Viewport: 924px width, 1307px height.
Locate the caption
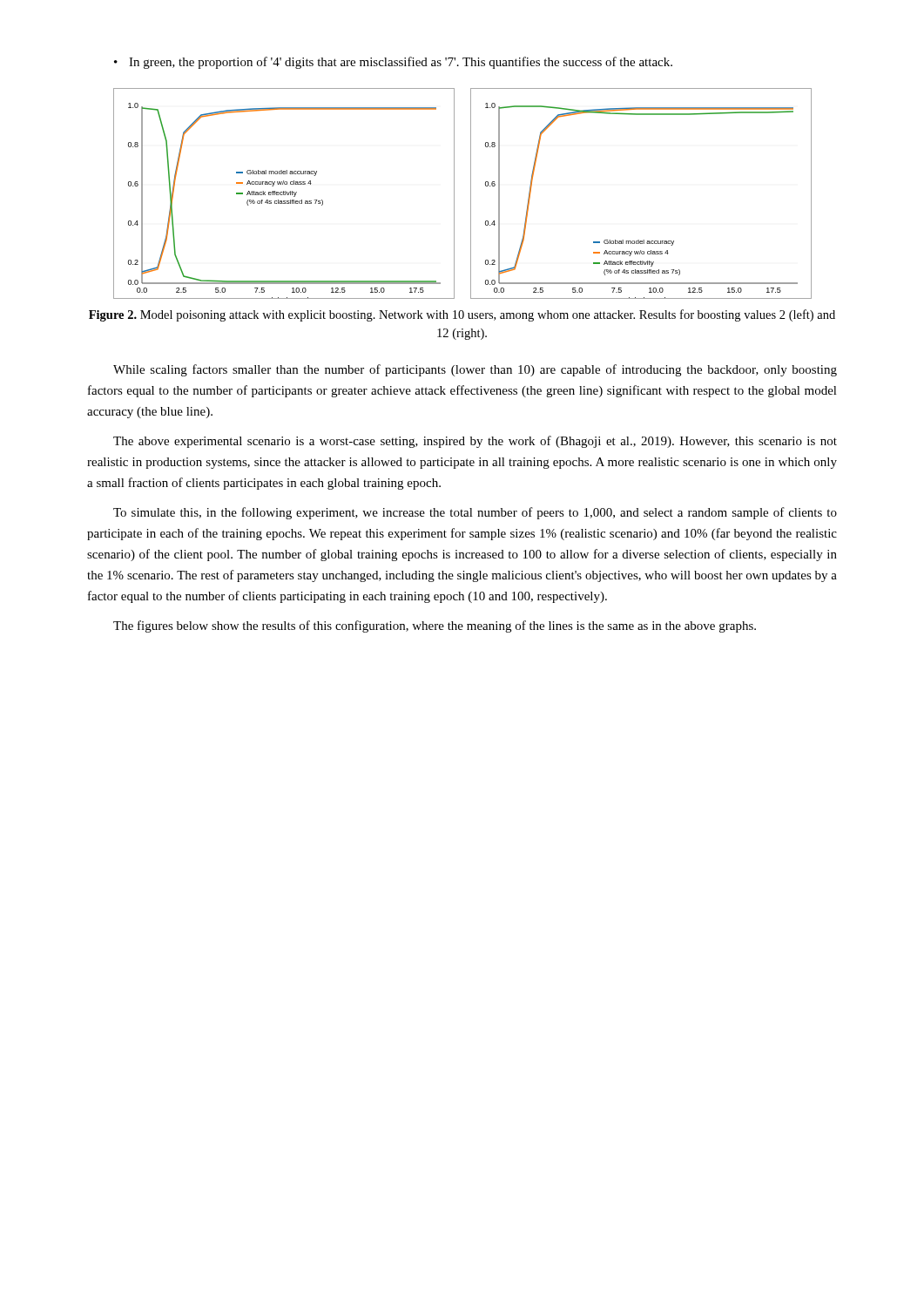(x=462, y=324)
